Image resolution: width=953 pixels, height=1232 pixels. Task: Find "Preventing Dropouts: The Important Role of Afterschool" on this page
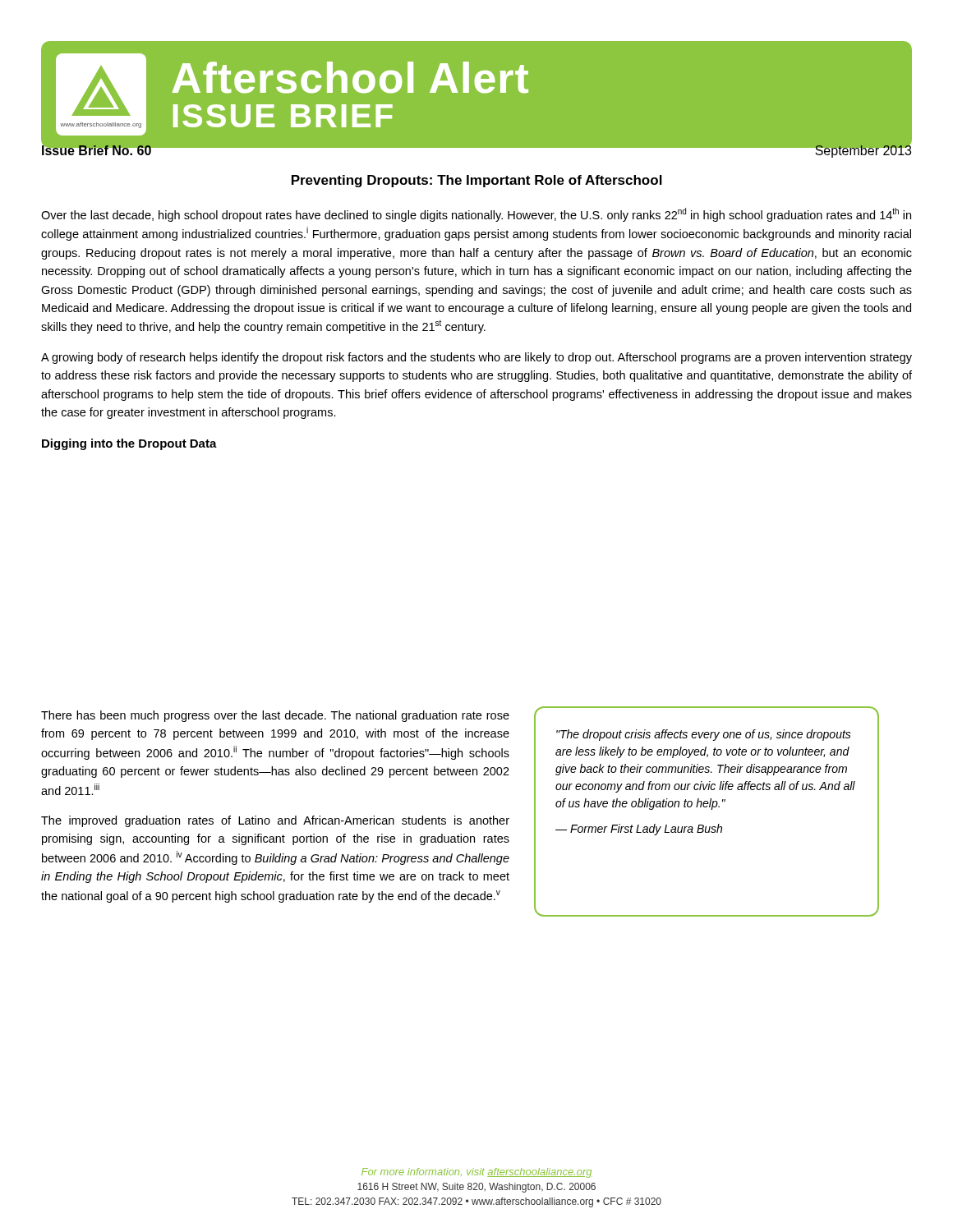point(476,180)
